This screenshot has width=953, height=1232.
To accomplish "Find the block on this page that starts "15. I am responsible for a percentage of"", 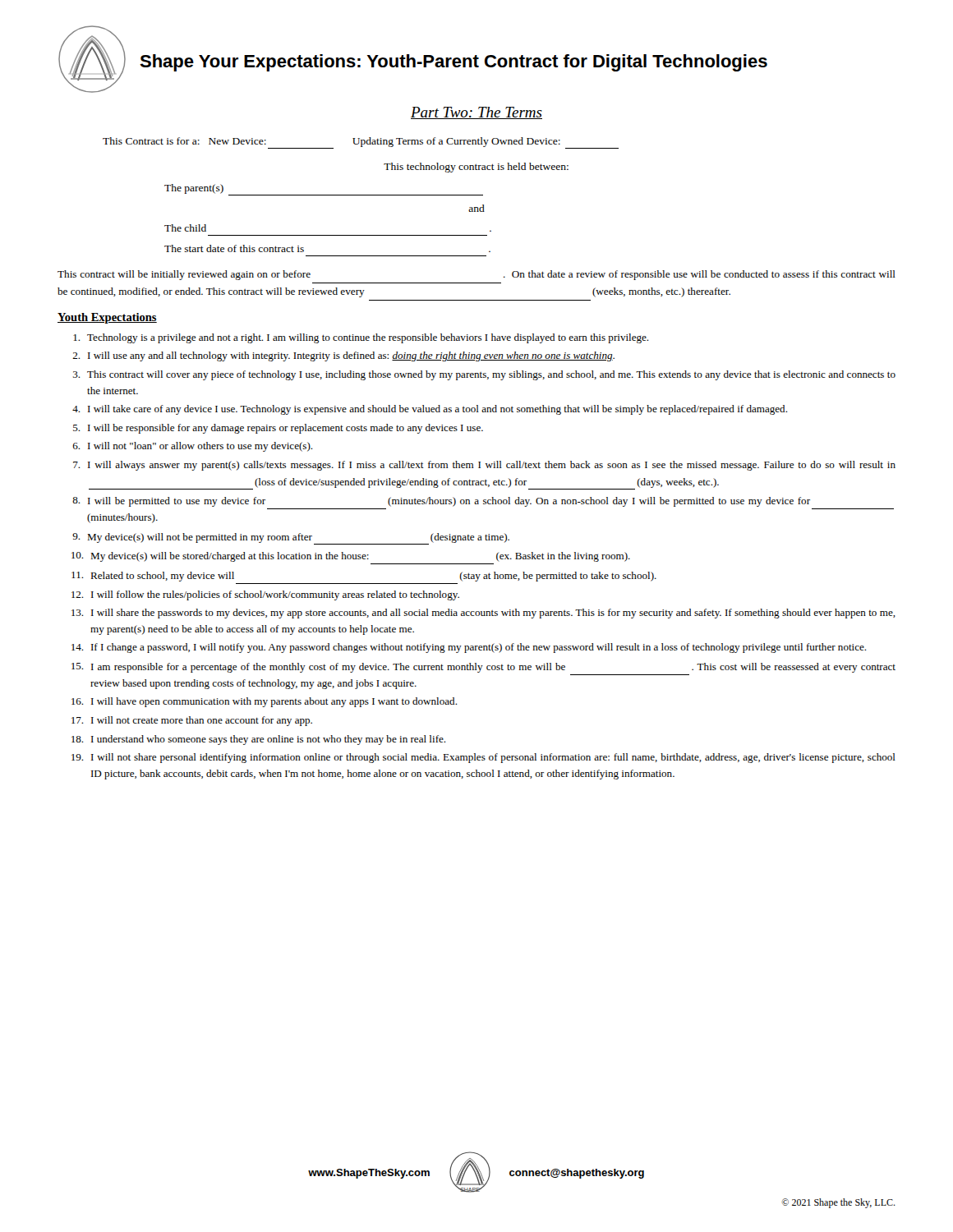I will point(476,675).
